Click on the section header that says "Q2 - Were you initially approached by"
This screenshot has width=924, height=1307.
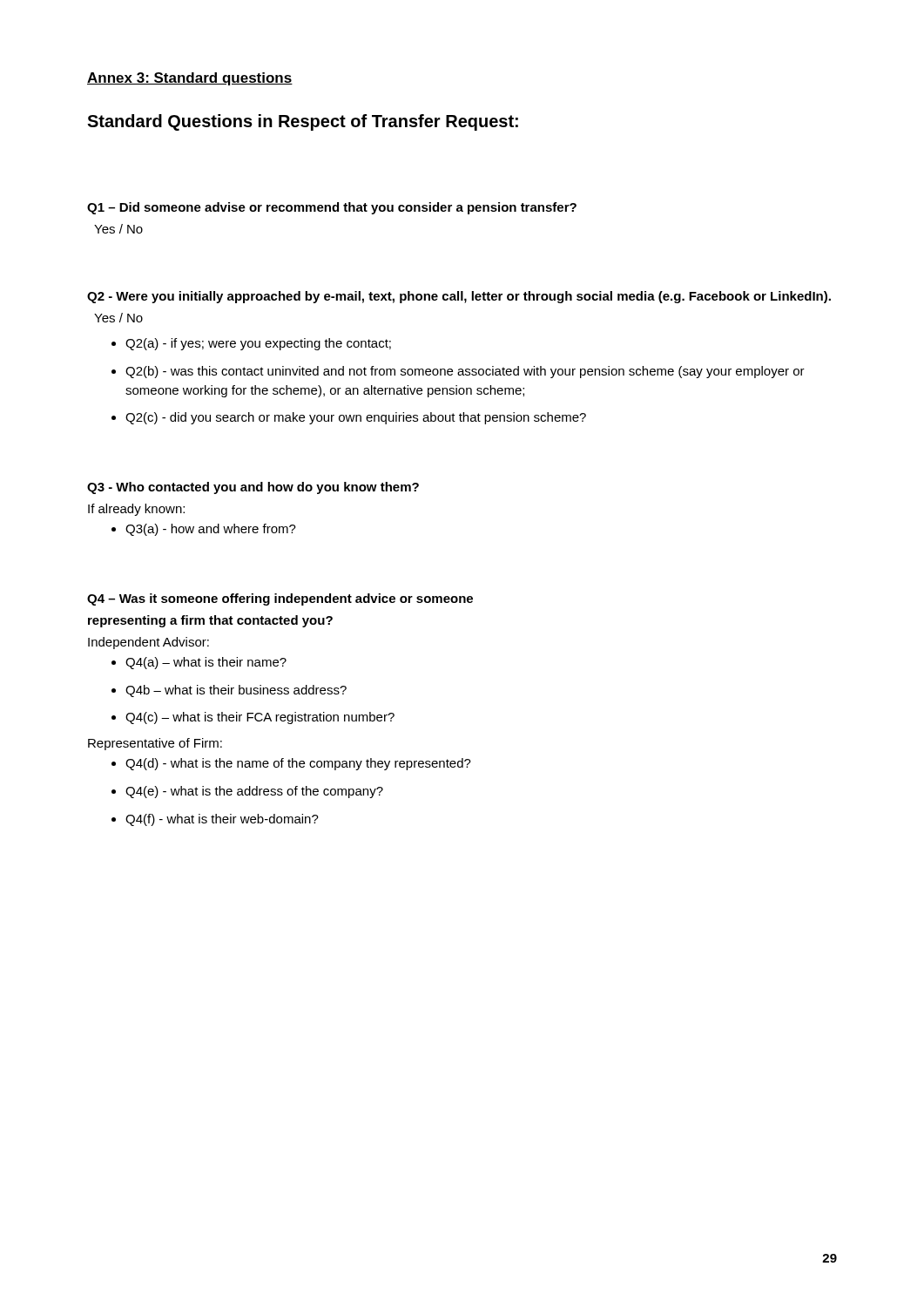459,296
